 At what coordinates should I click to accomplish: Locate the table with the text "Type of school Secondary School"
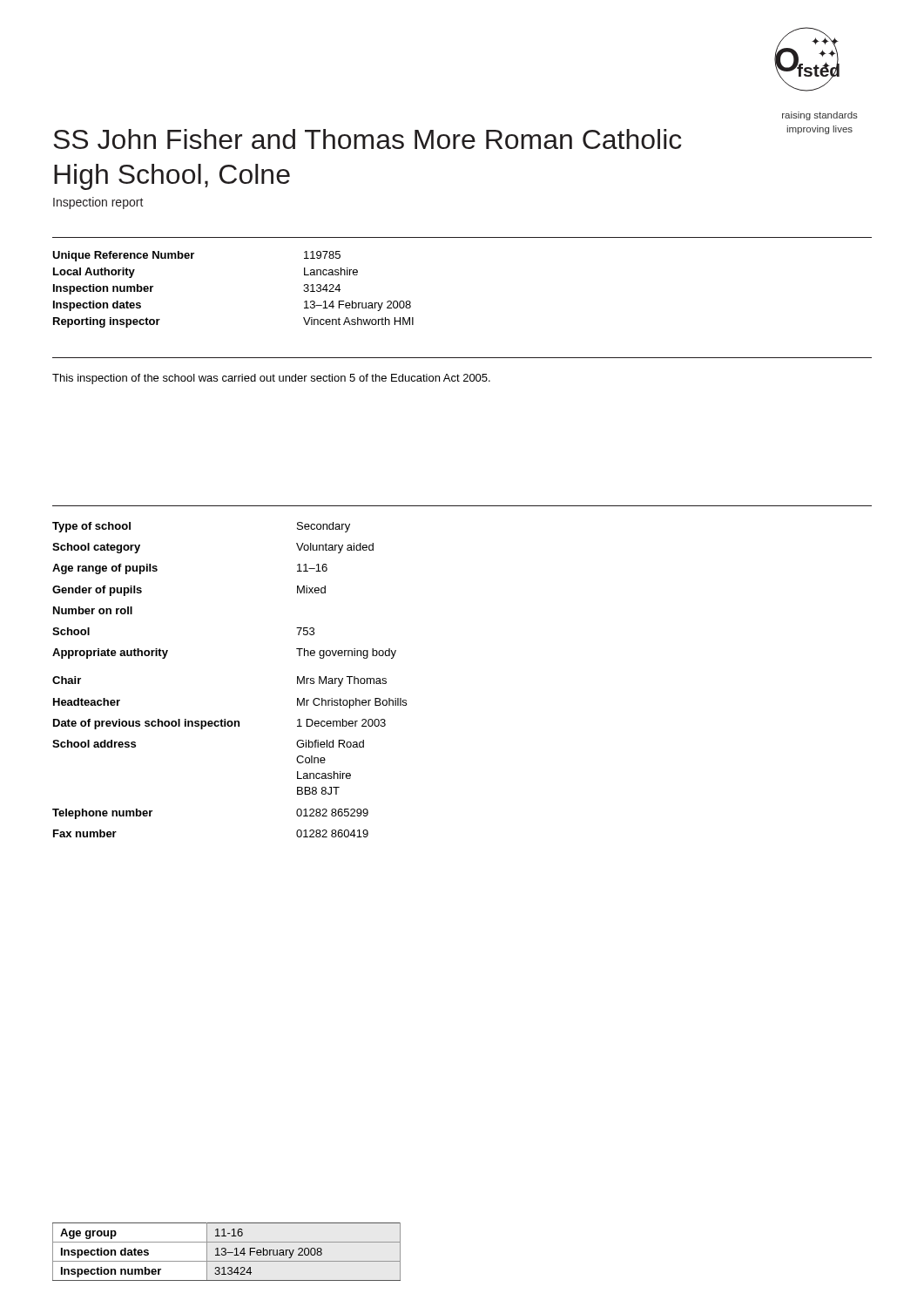[462, 683]
